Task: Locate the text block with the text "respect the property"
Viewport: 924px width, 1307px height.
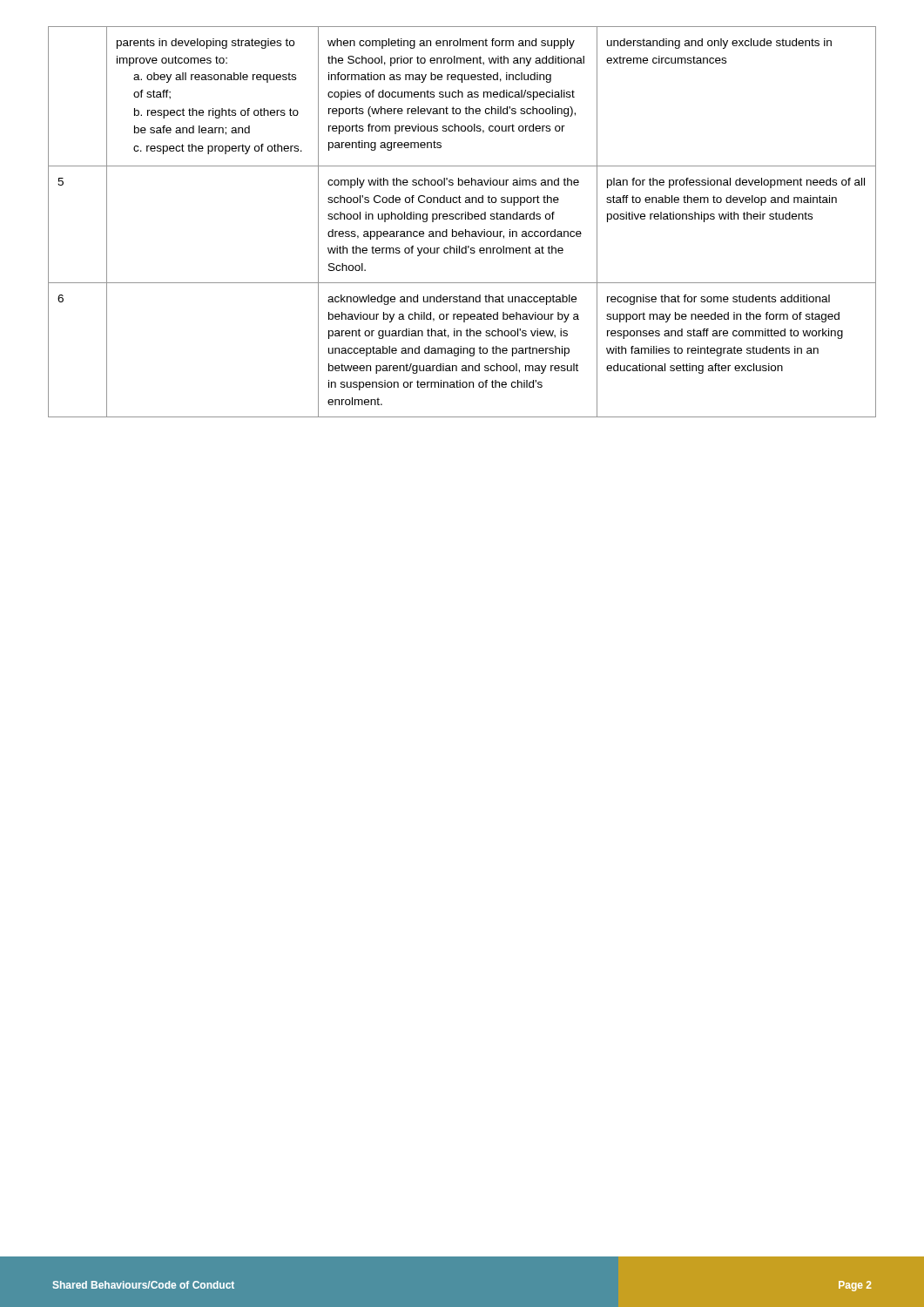Action: [220, 148]
